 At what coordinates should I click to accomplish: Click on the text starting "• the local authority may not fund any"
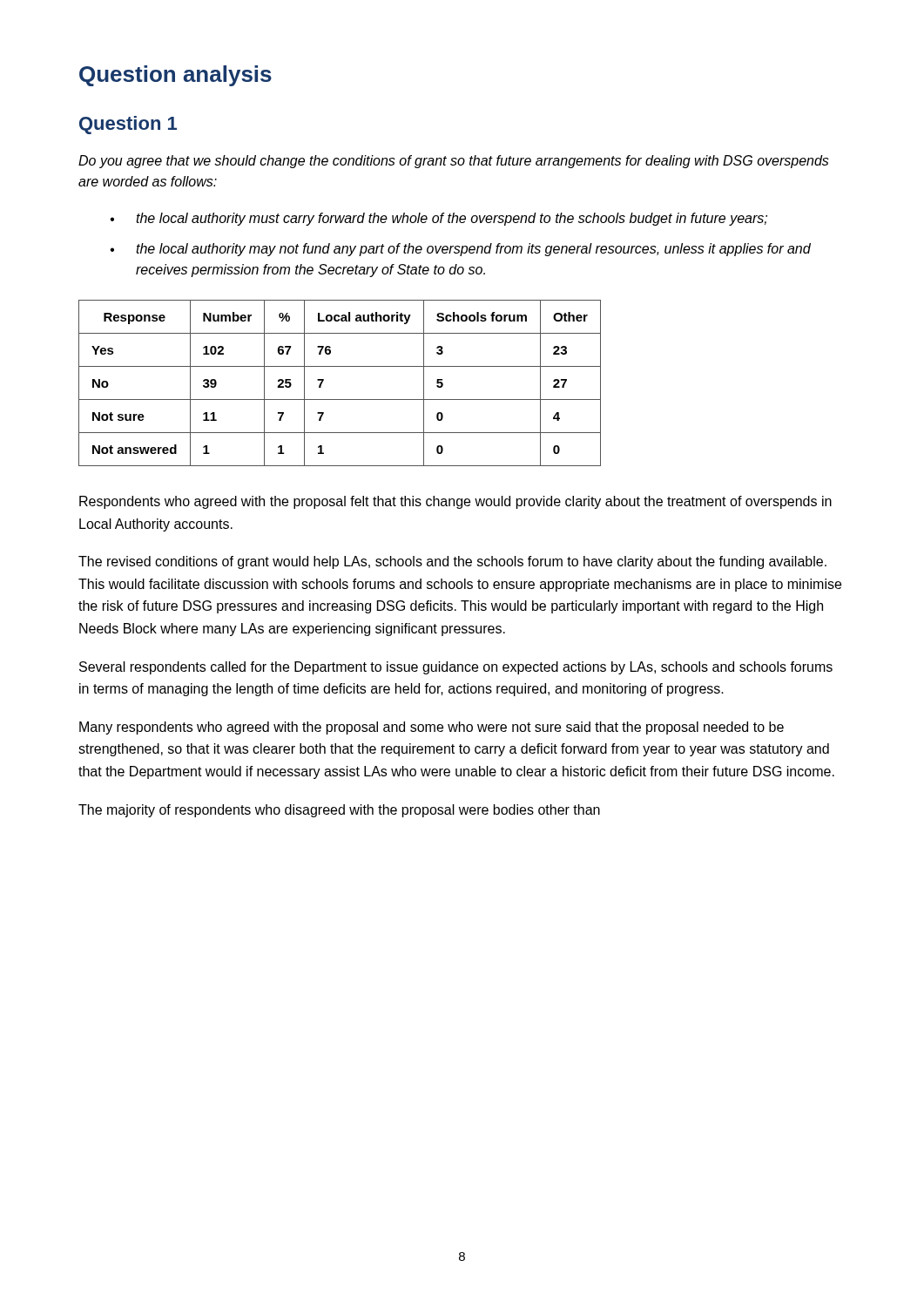[478, 260]
